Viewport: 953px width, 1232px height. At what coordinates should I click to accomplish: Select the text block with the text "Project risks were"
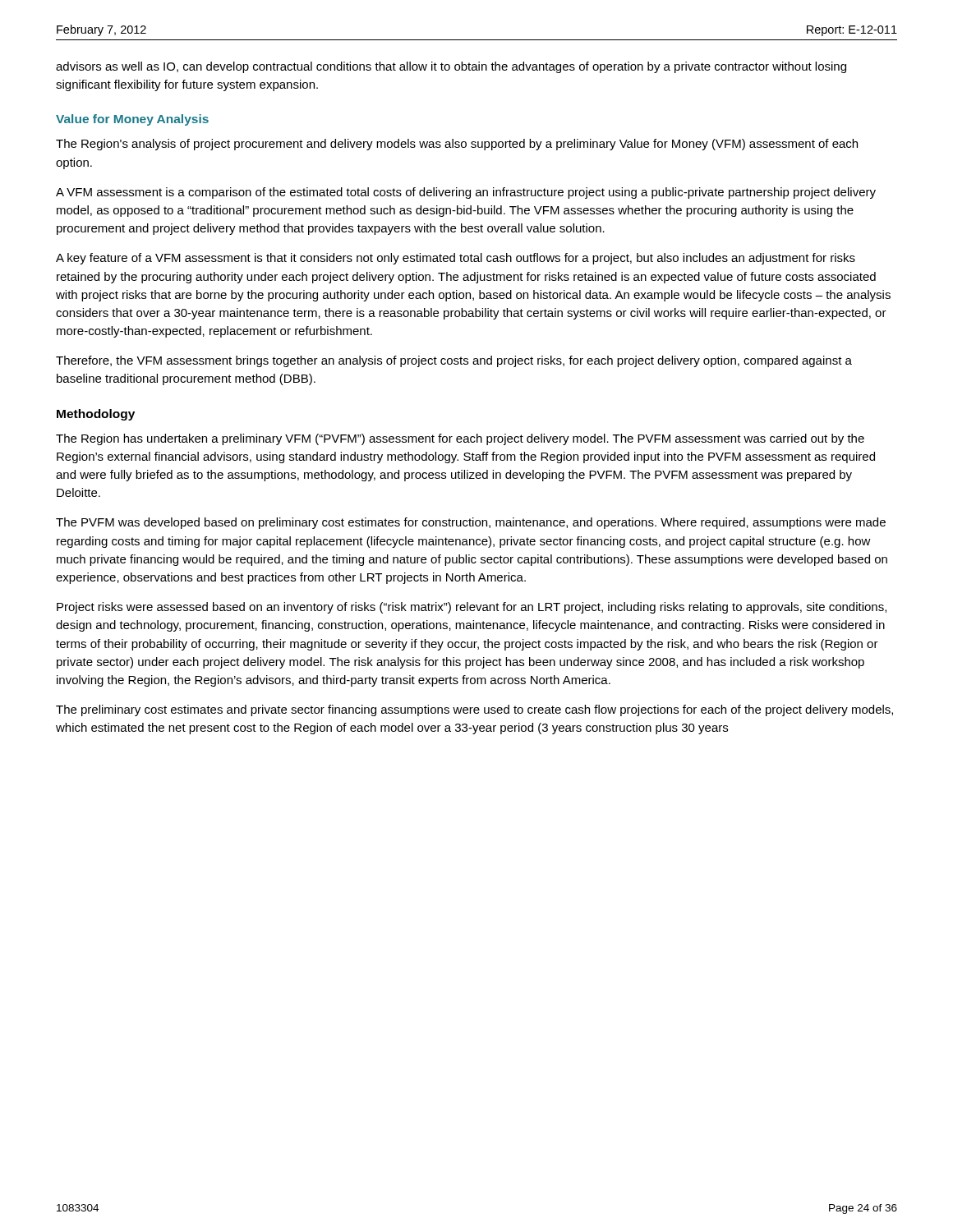pyautogui.click(x=472, y=643)
